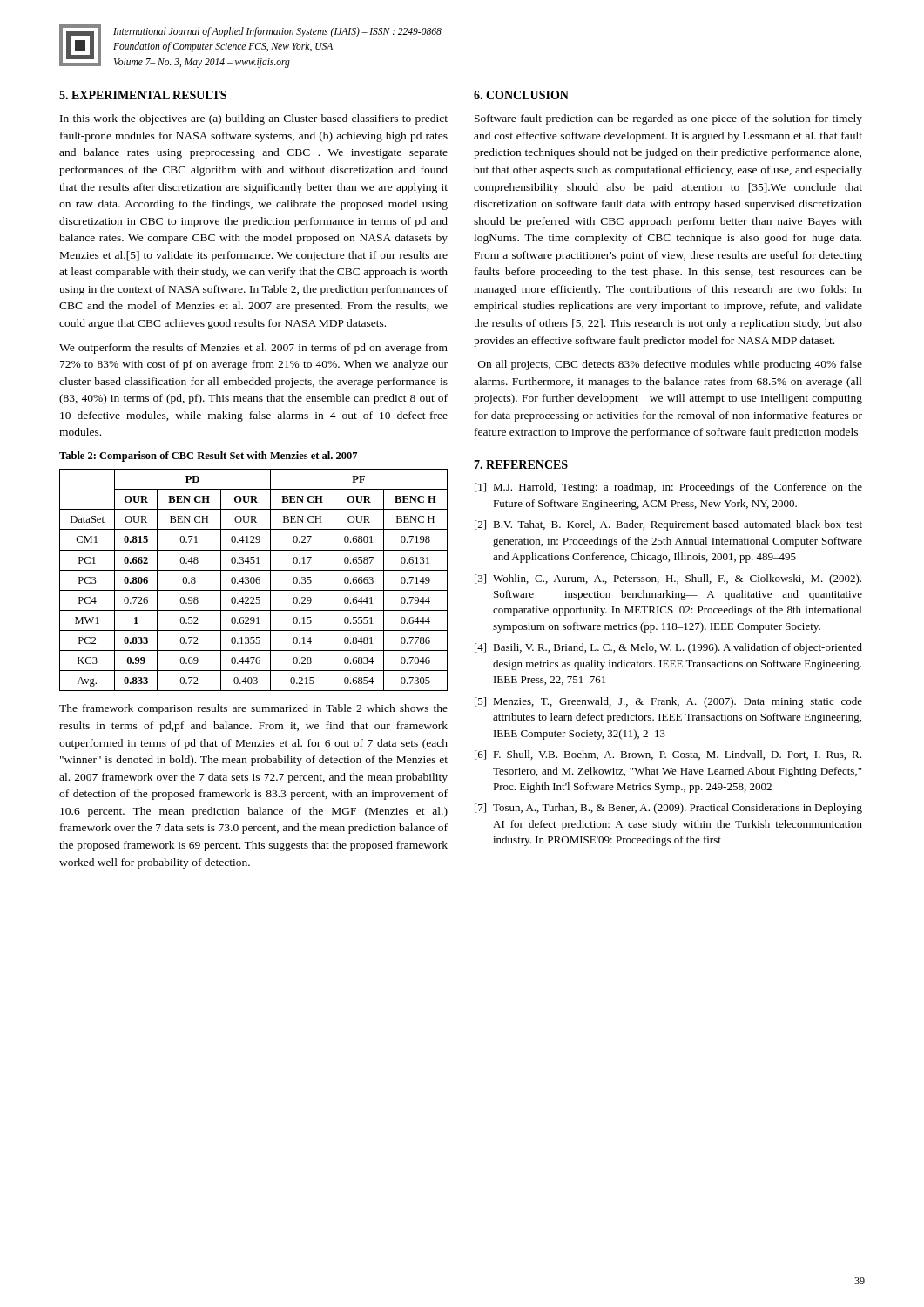This screenshot has width=924, height=1307.
Task: Locate the text "6. CONCLUSION"
Action: [521, 95]
